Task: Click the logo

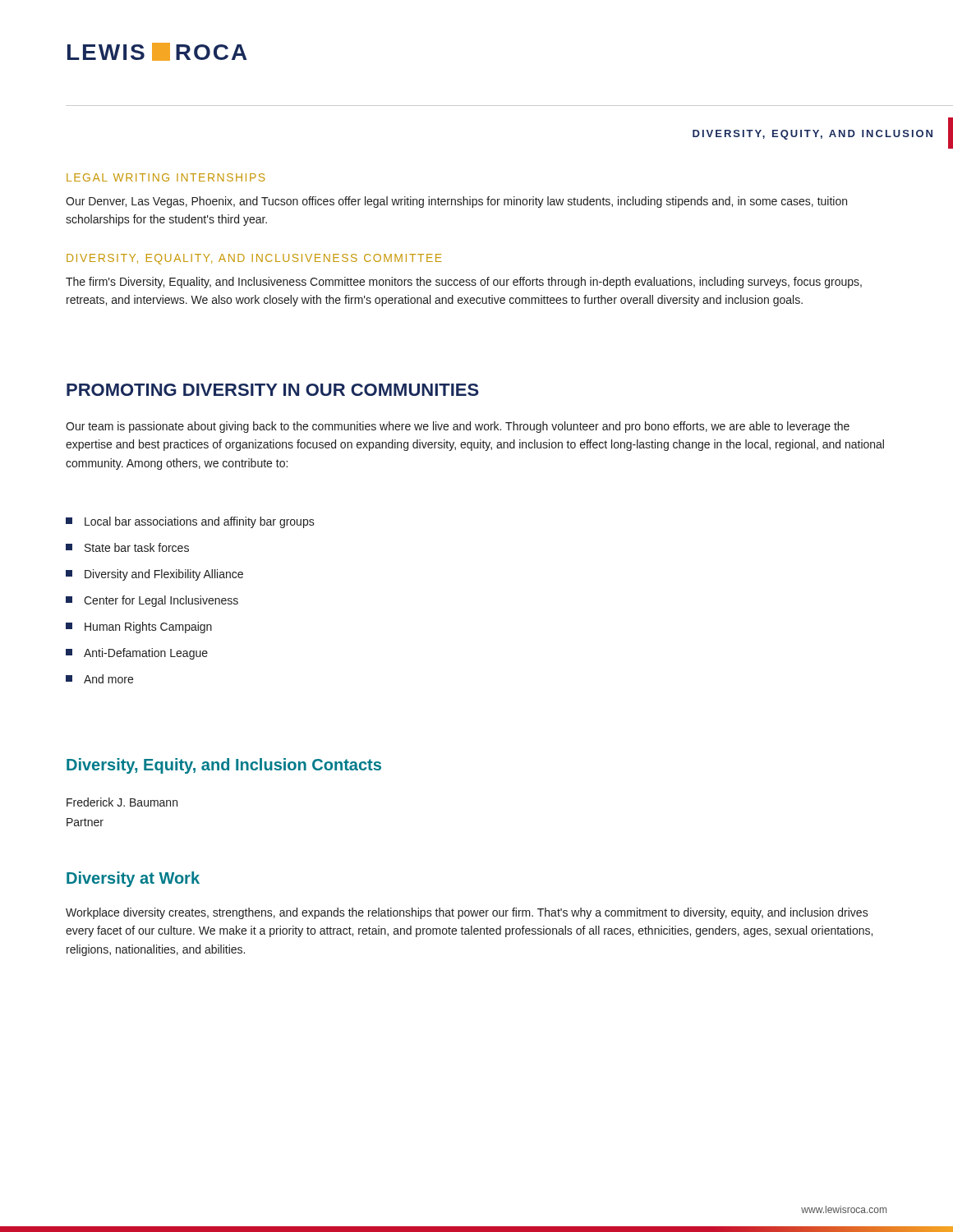Action: coord(157,53)
